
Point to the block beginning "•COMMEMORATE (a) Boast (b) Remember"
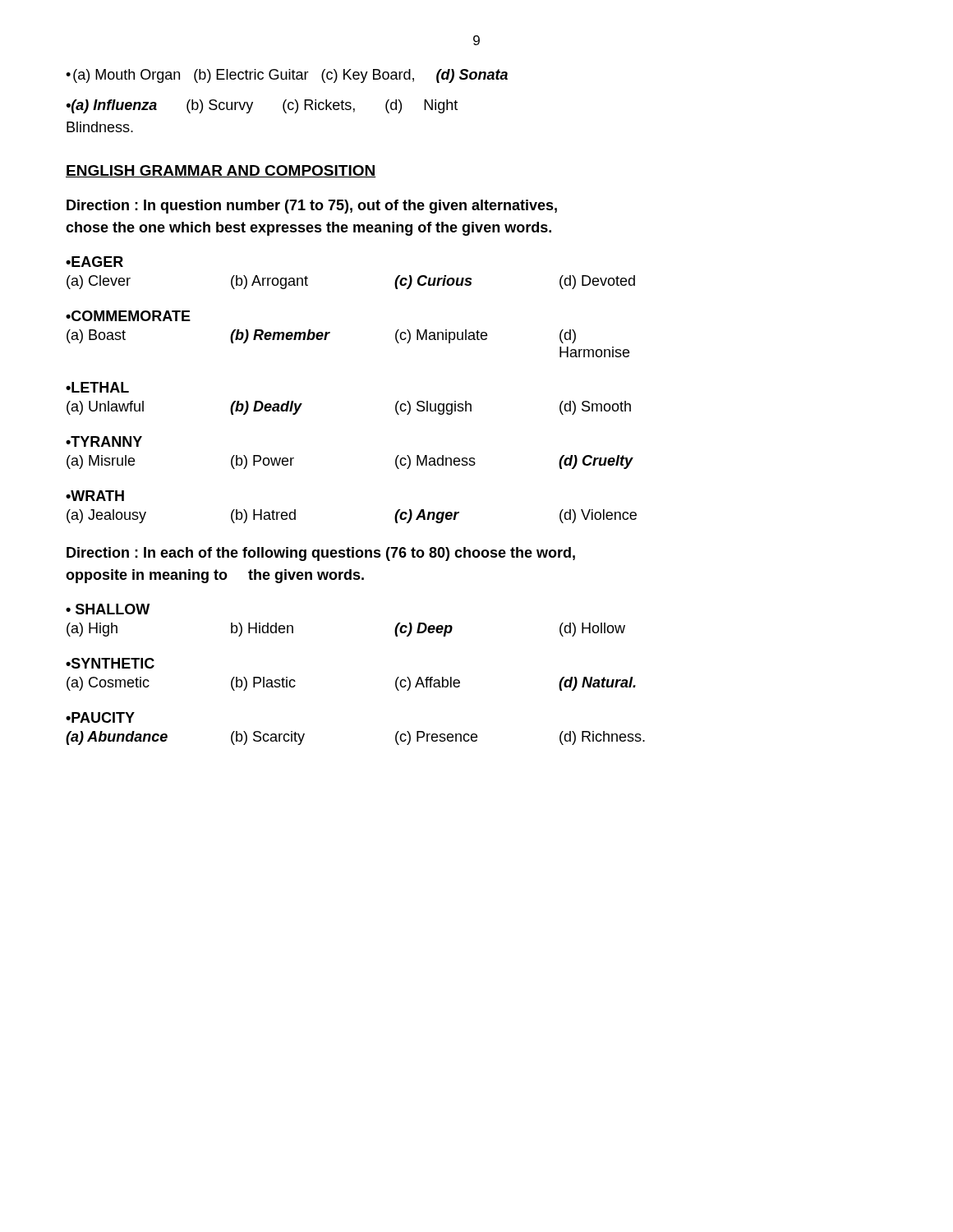(x=476, y=335)
